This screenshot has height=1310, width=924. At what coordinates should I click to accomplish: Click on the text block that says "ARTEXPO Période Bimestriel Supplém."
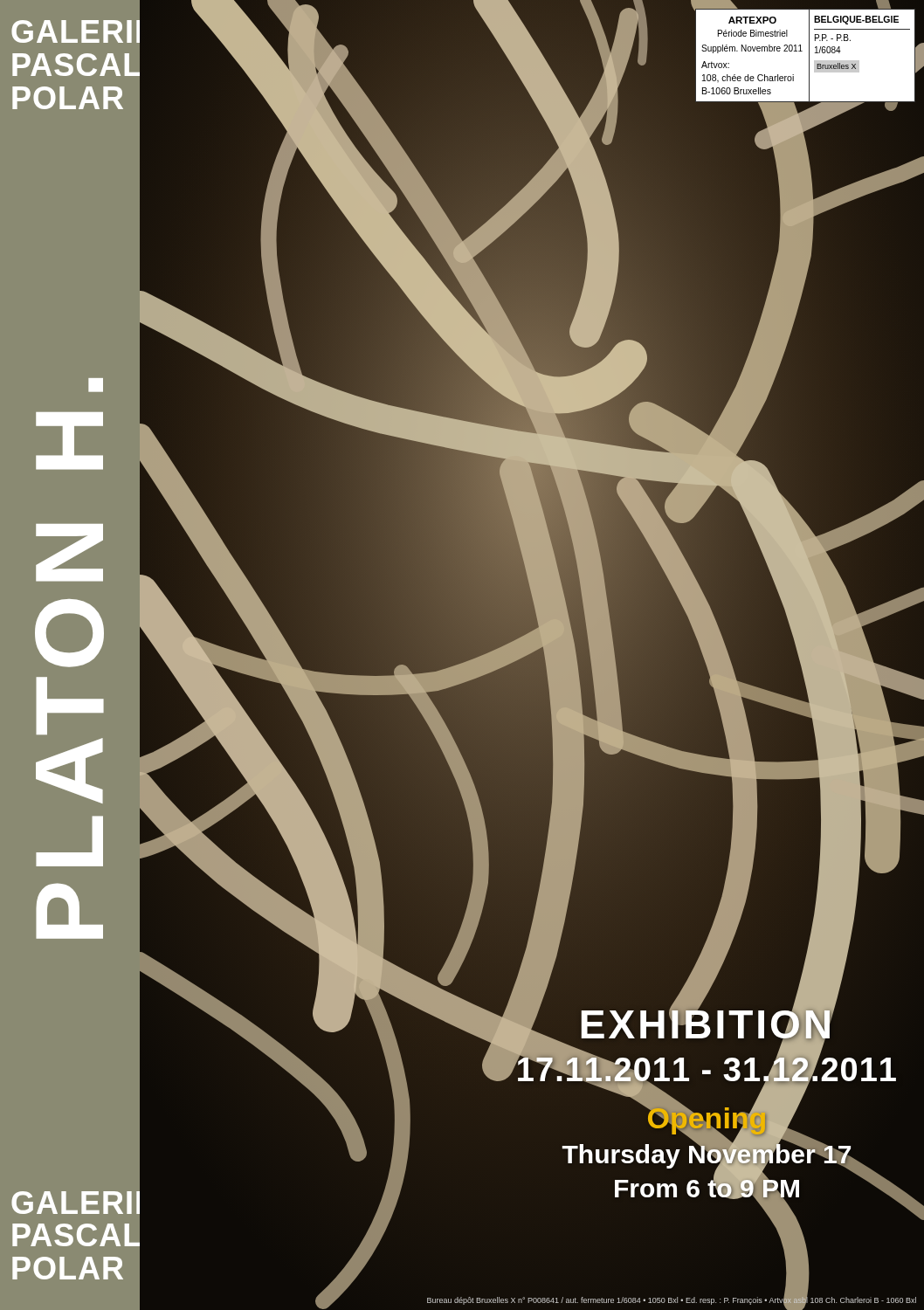tap(805, 56)
